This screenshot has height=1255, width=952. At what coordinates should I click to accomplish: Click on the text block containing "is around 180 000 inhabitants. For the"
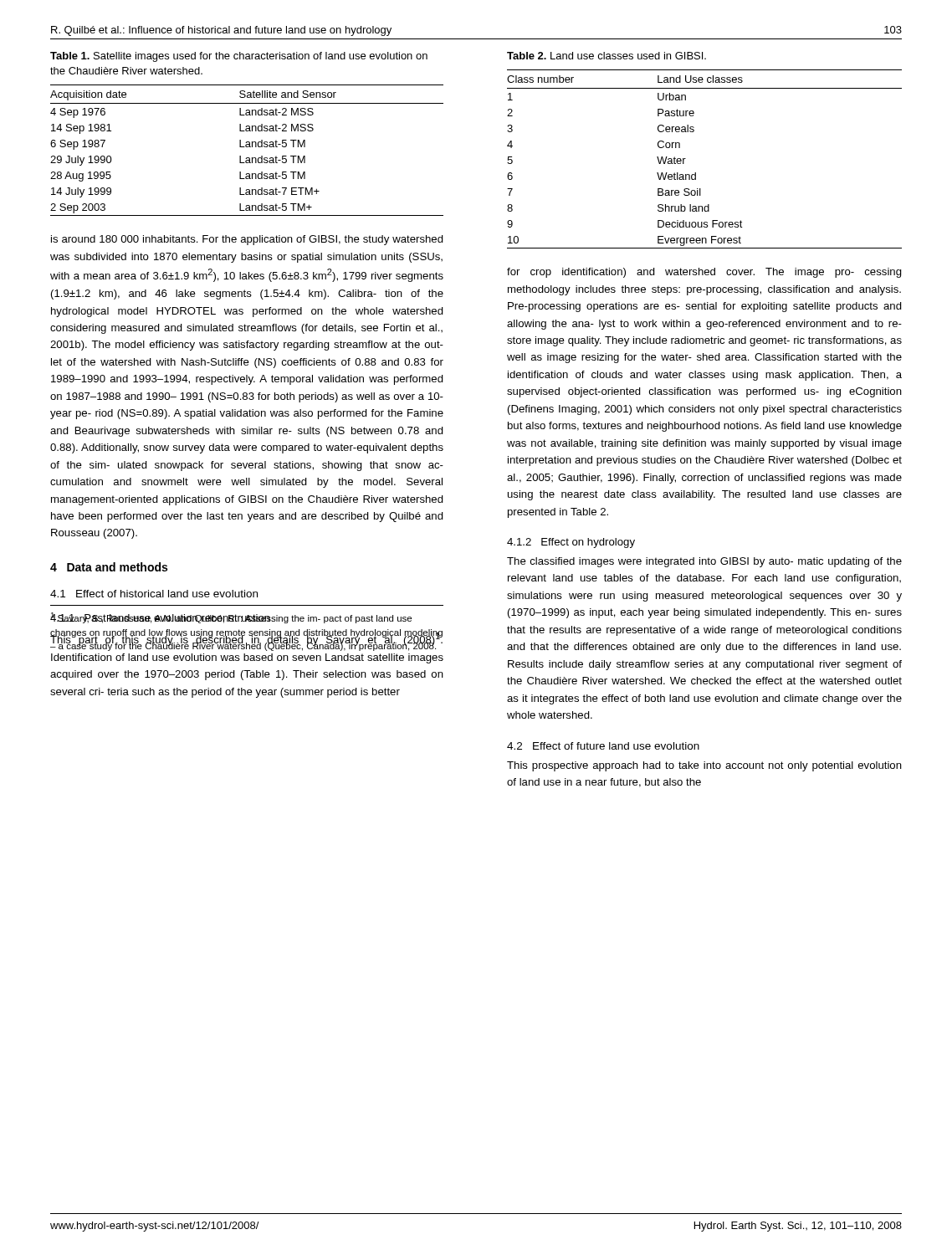point(247,386)
